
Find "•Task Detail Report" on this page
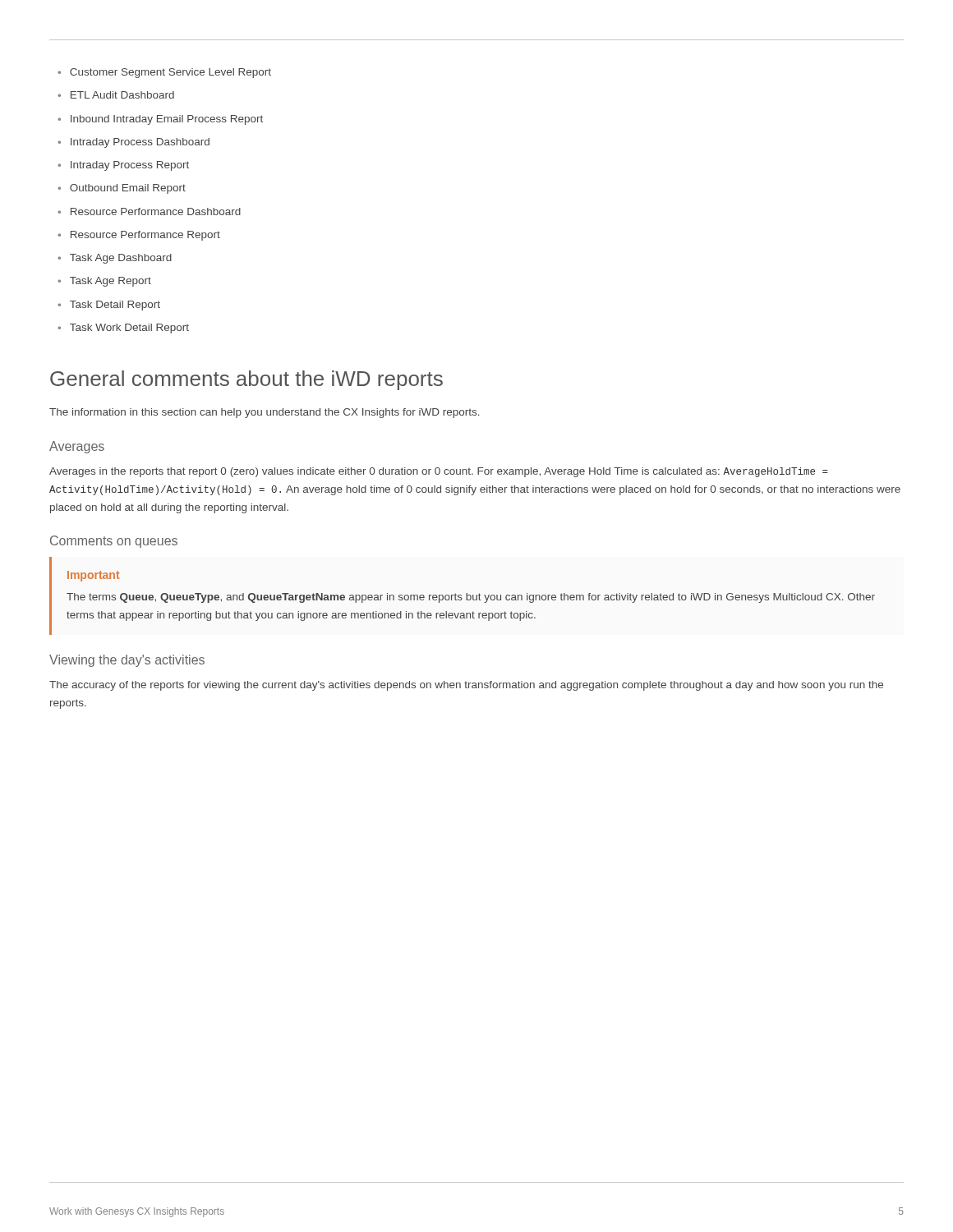(109, 305)
